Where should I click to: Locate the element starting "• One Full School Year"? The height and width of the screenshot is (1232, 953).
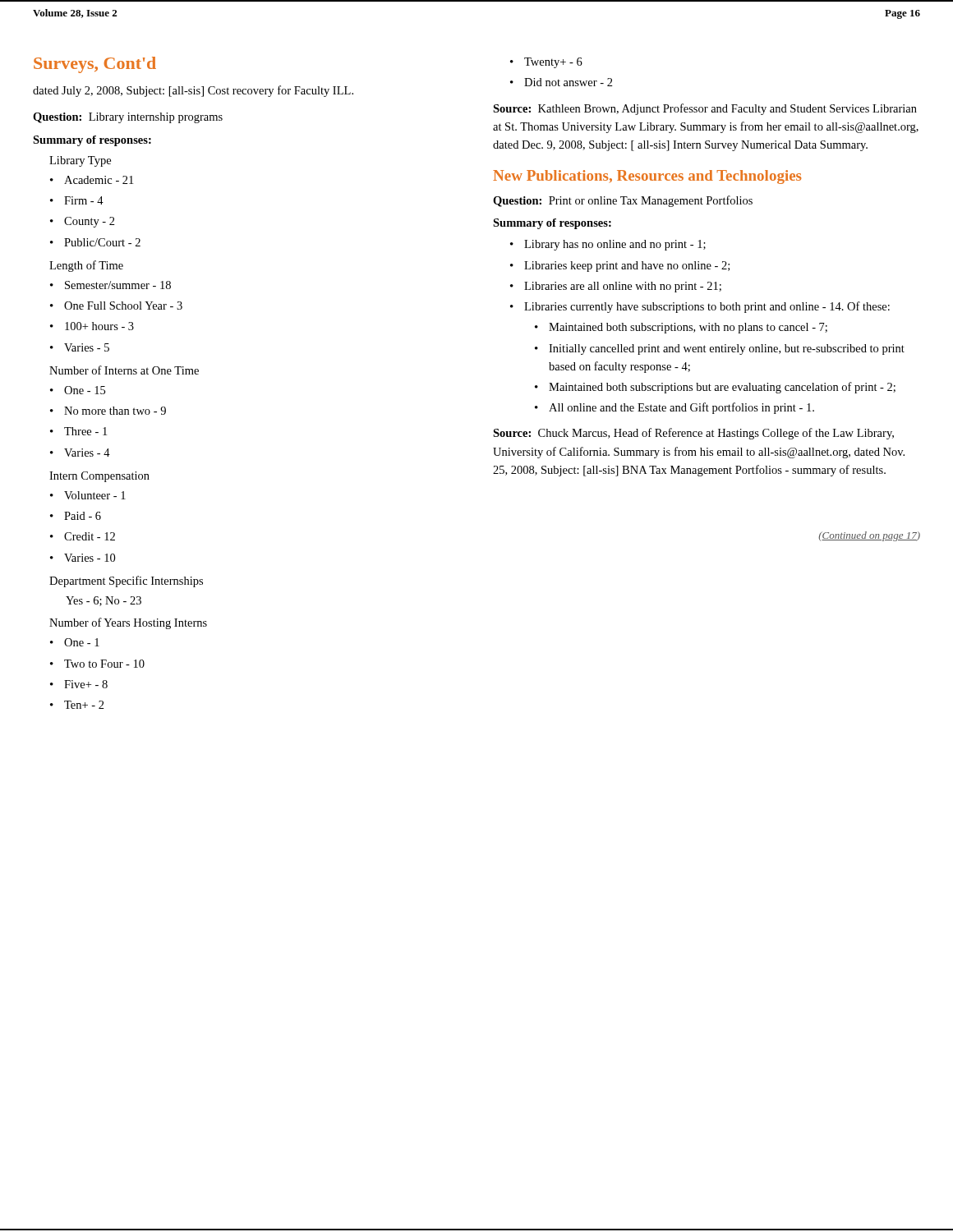tap(116, 306)
